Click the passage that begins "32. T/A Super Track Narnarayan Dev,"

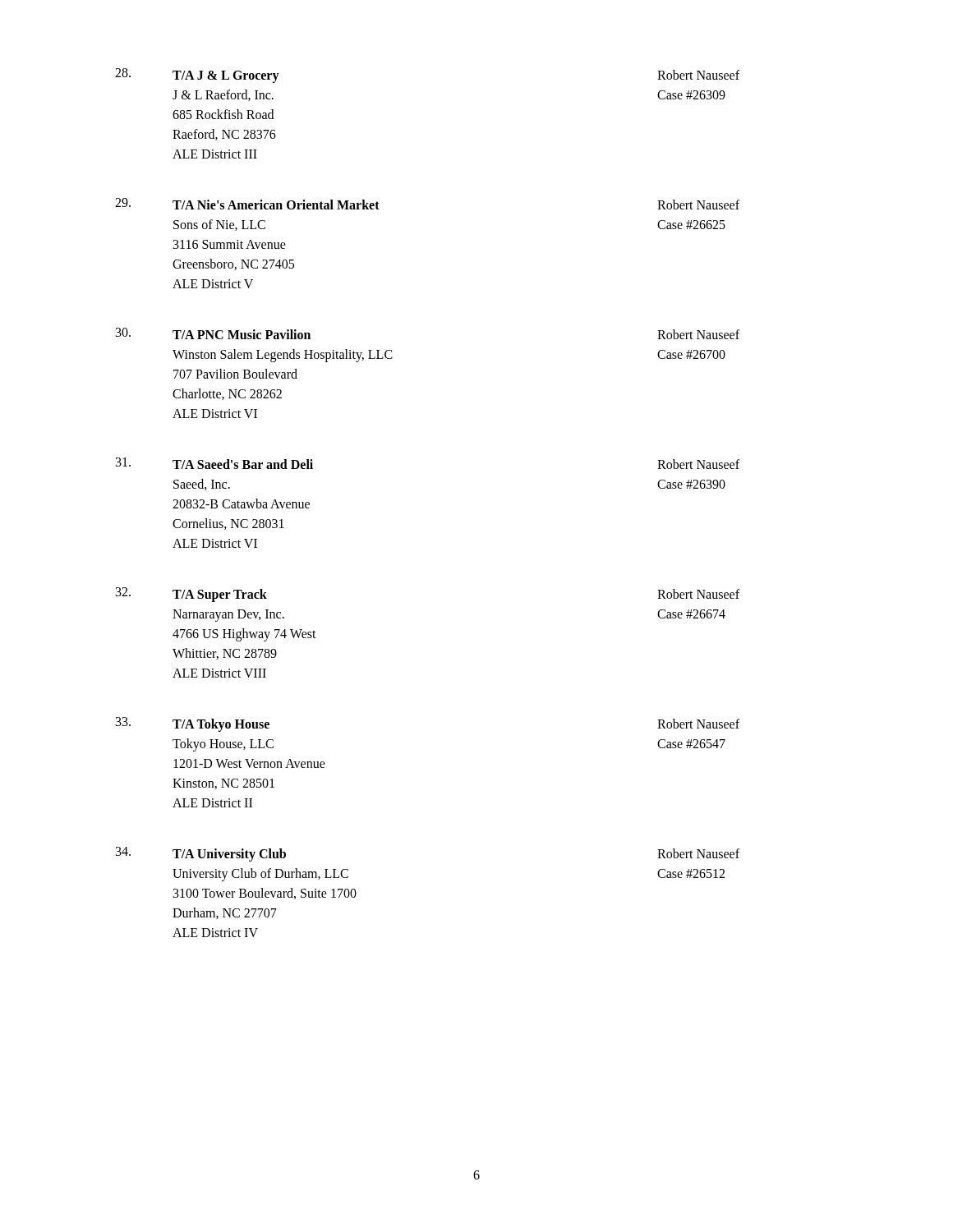coord(221,594)
